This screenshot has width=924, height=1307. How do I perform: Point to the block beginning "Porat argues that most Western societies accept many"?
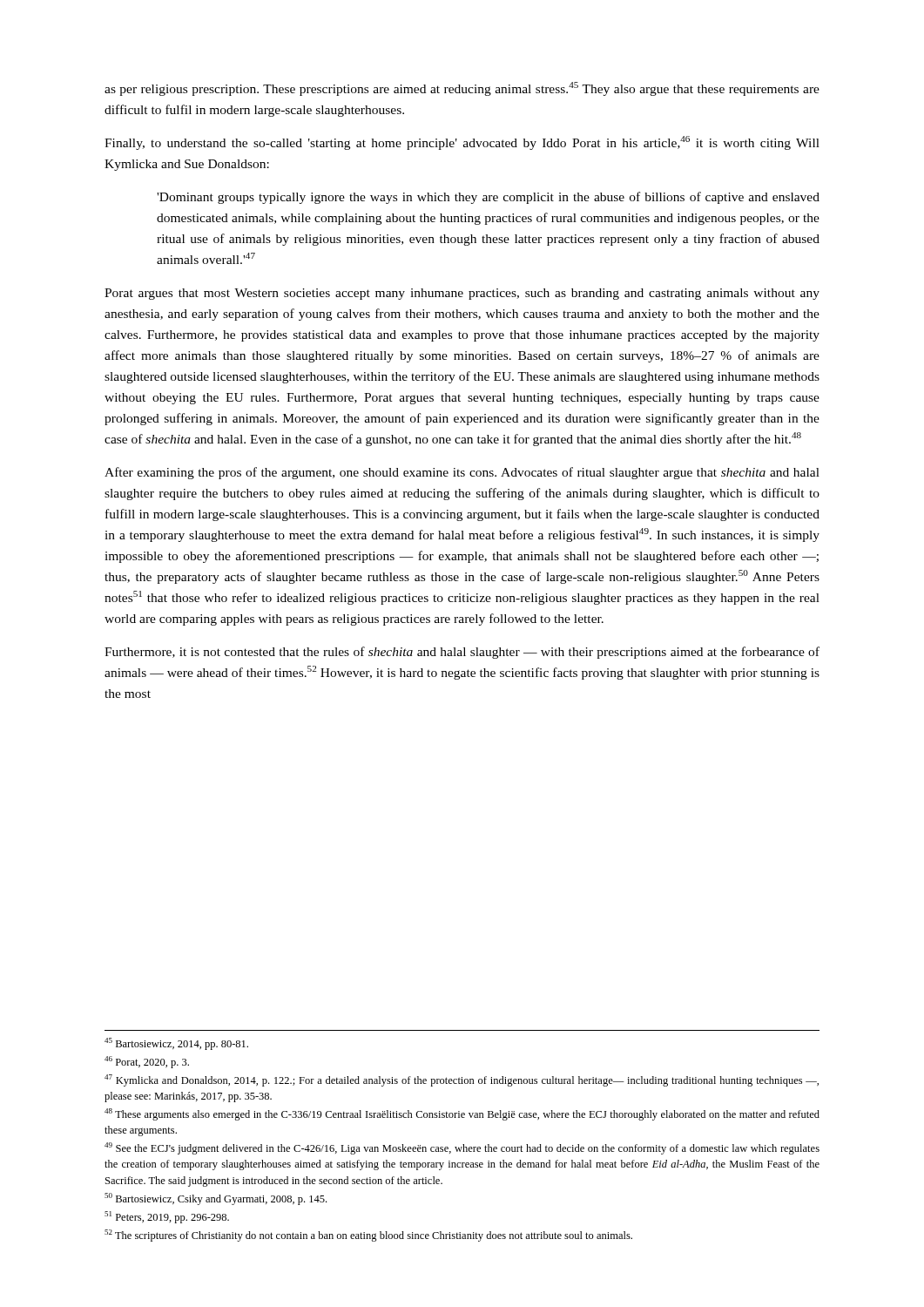click(x=462, y=366)
